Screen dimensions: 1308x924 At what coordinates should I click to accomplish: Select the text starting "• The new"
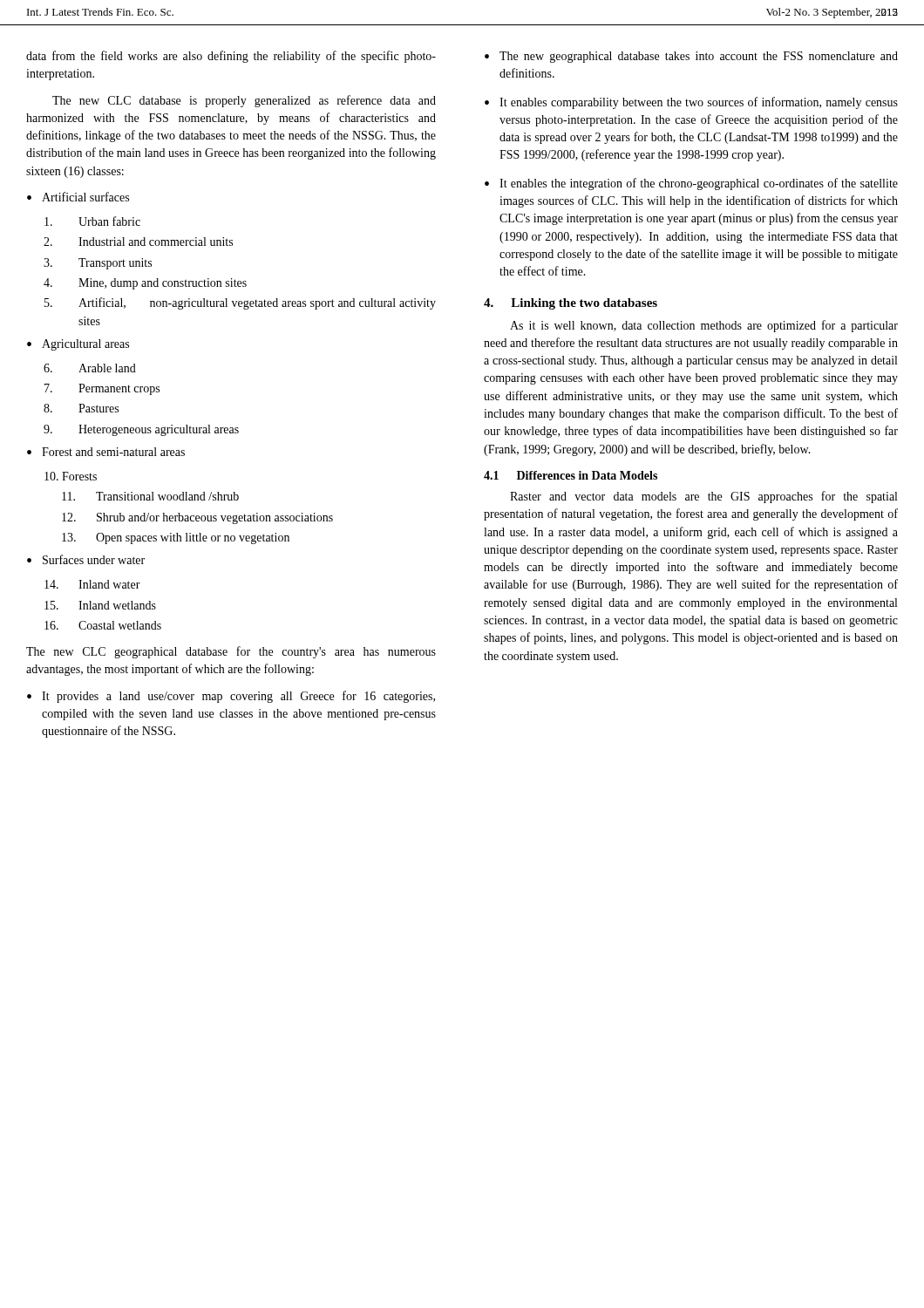[691, 66]
